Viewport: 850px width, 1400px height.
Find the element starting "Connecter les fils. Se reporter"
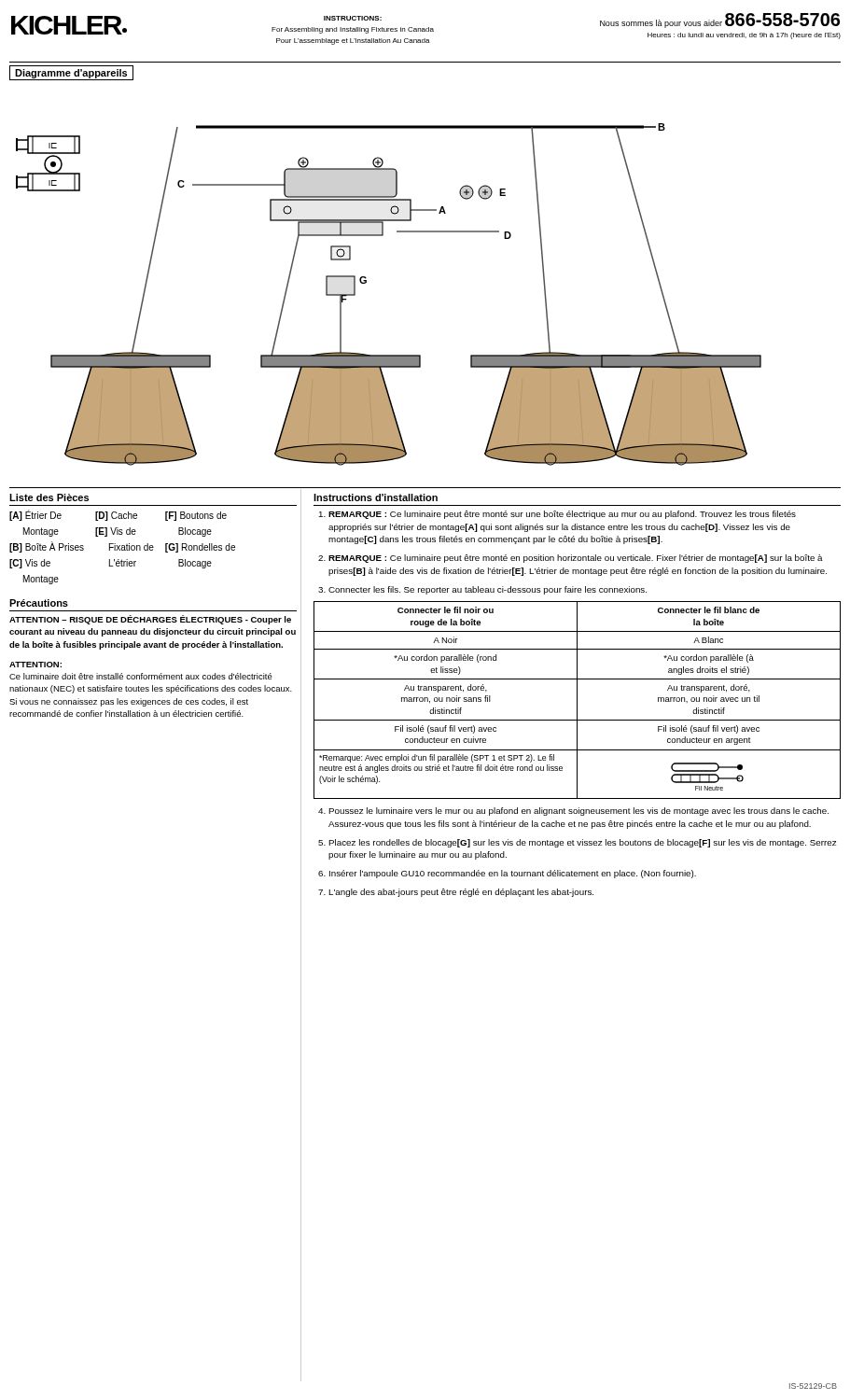pyautogui.click(x=488, y=589)
